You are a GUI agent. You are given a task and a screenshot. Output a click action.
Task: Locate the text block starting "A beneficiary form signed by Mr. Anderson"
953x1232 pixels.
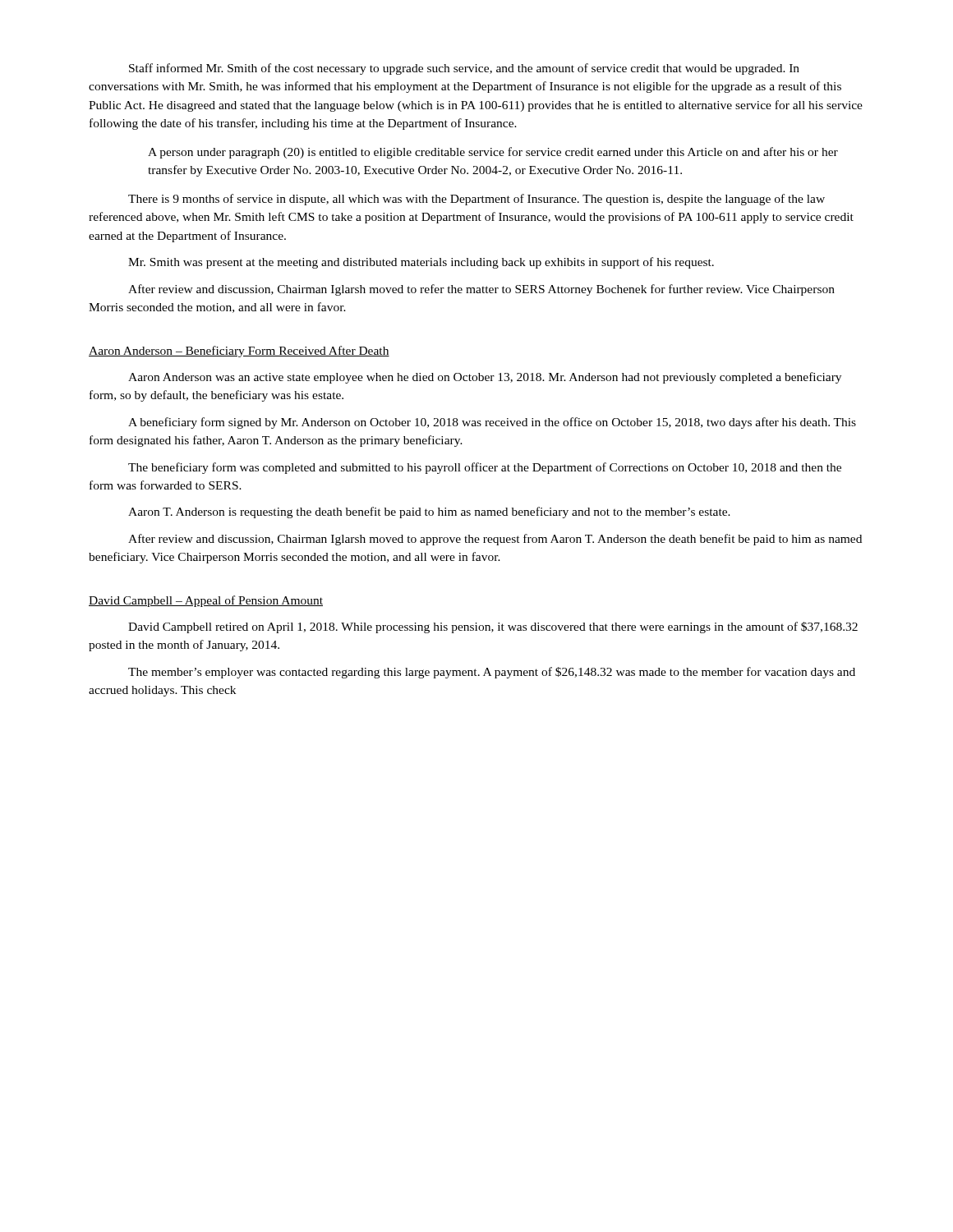tap(476, 431)
